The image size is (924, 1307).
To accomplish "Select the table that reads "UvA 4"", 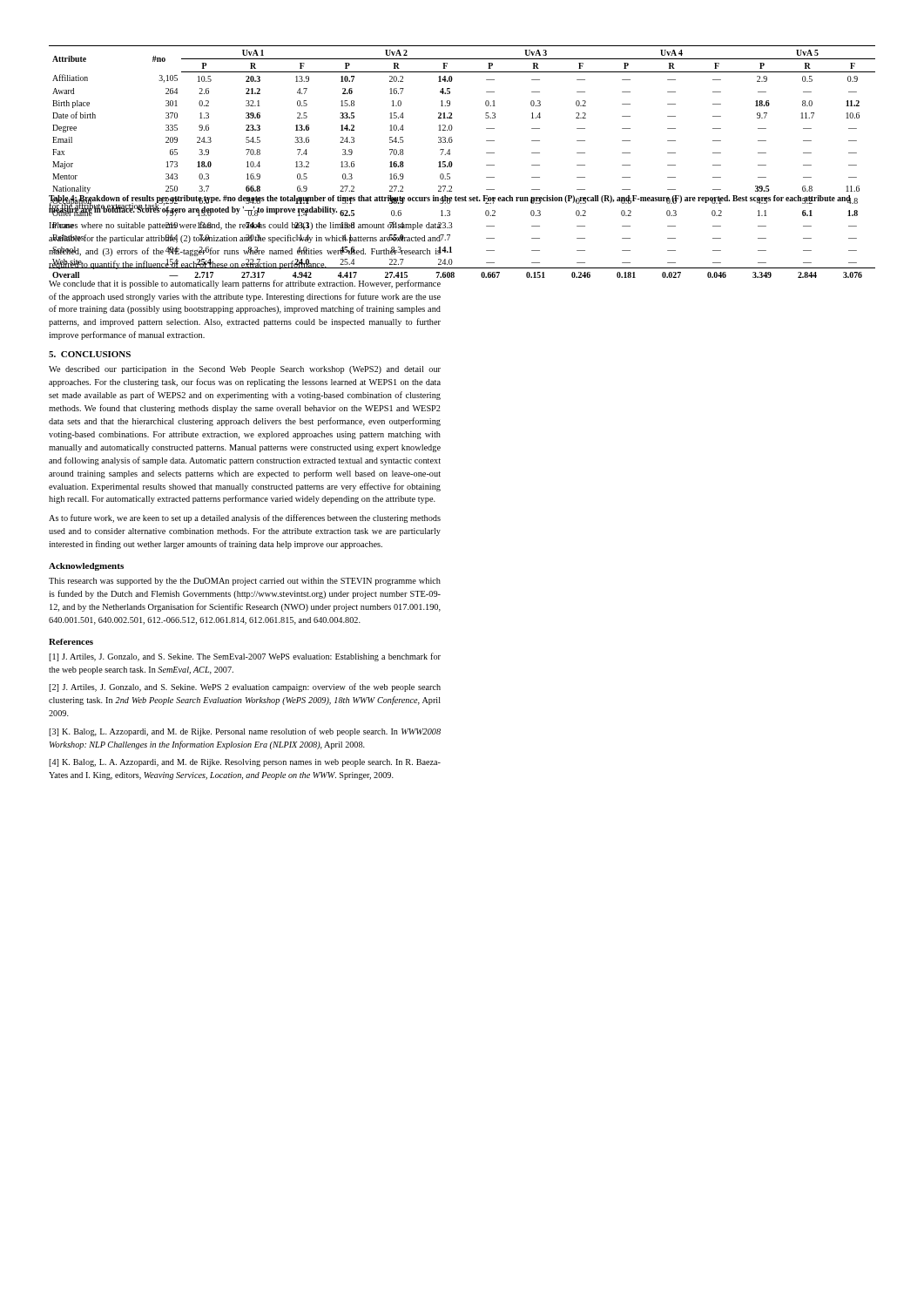I will pyautogui.click(x=462, y=163).
